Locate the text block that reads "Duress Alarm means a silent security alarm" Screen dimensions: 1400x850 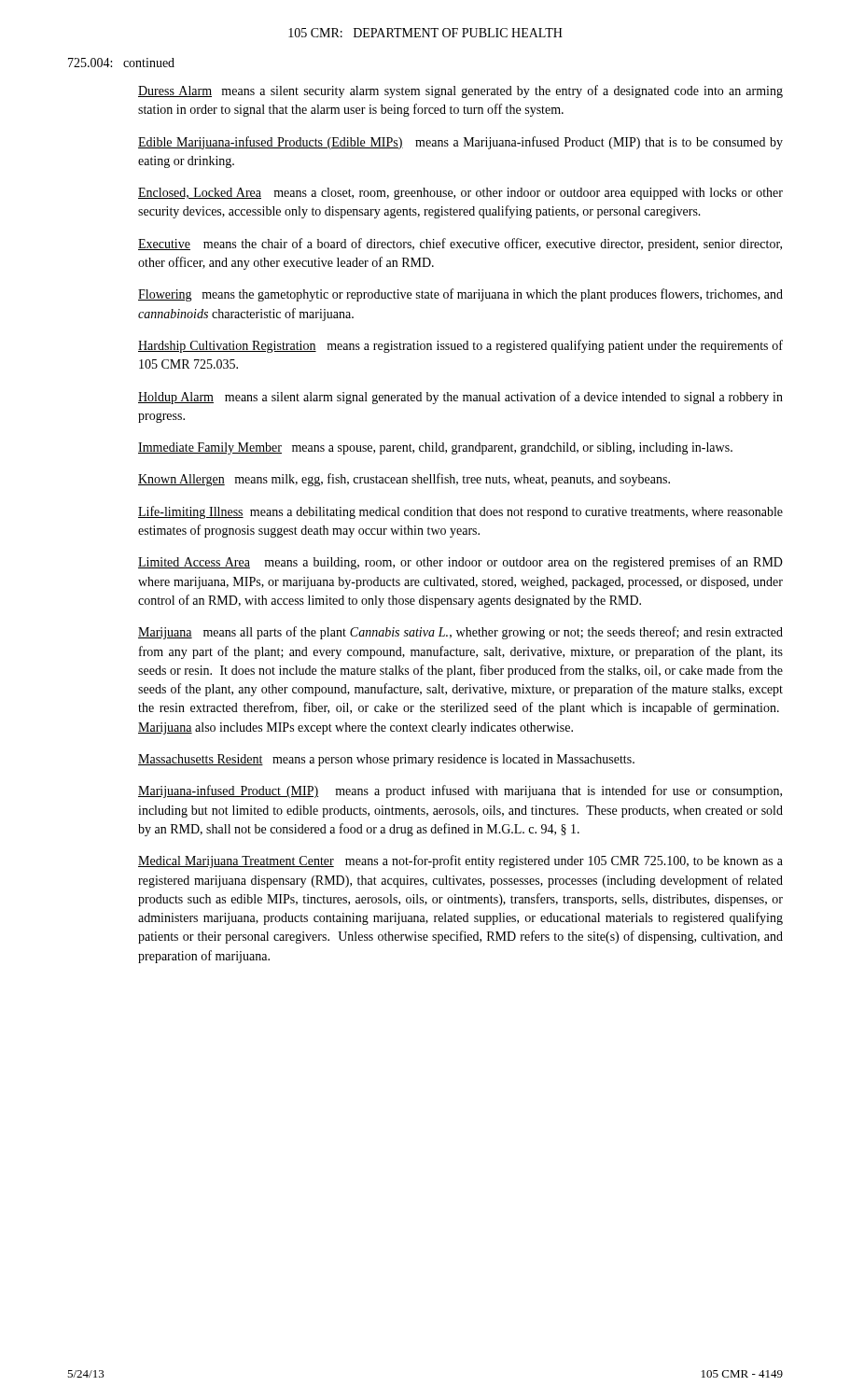point(460,100)
